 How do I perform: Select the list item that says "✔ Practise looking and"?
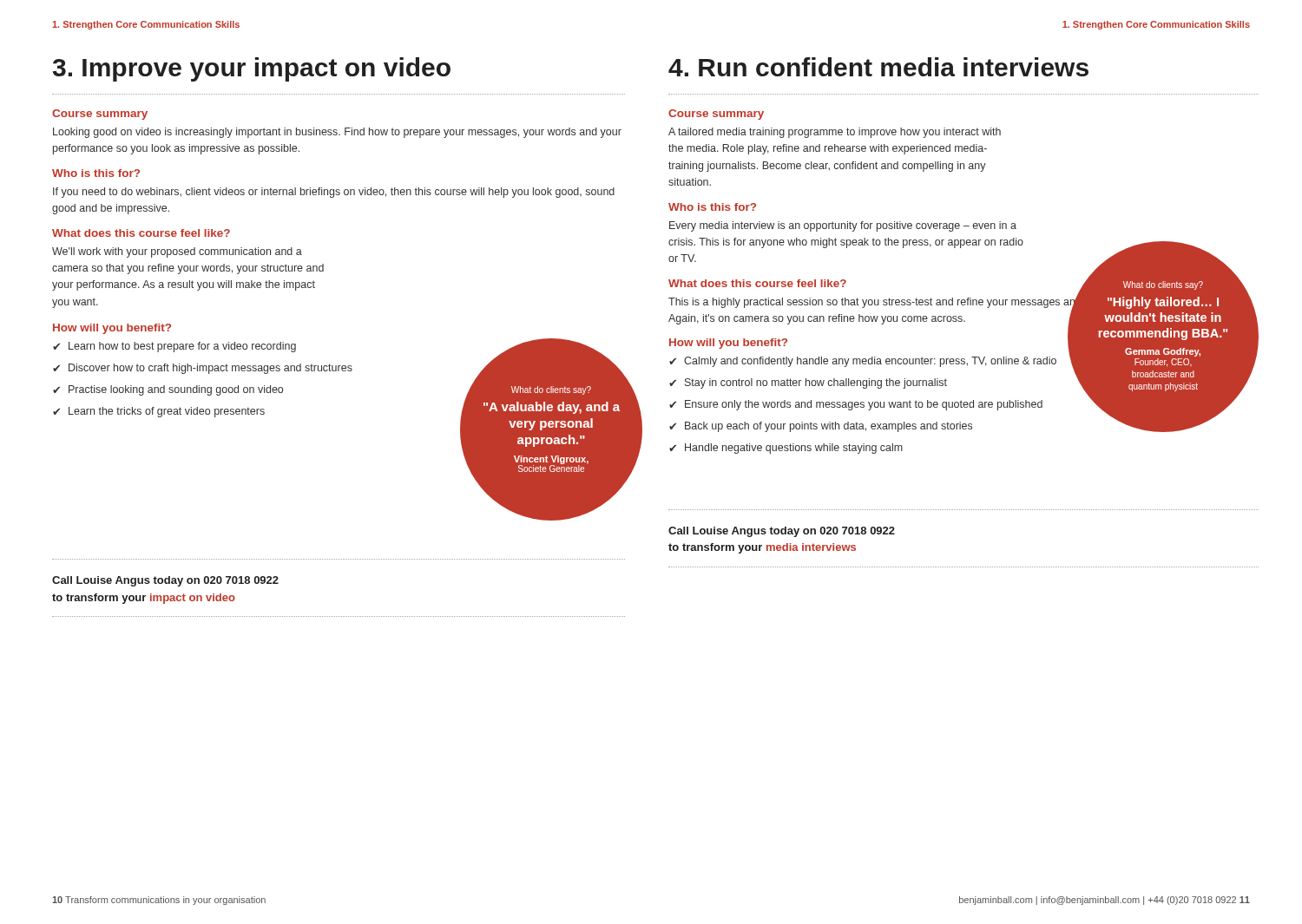(x=168, y=390)
